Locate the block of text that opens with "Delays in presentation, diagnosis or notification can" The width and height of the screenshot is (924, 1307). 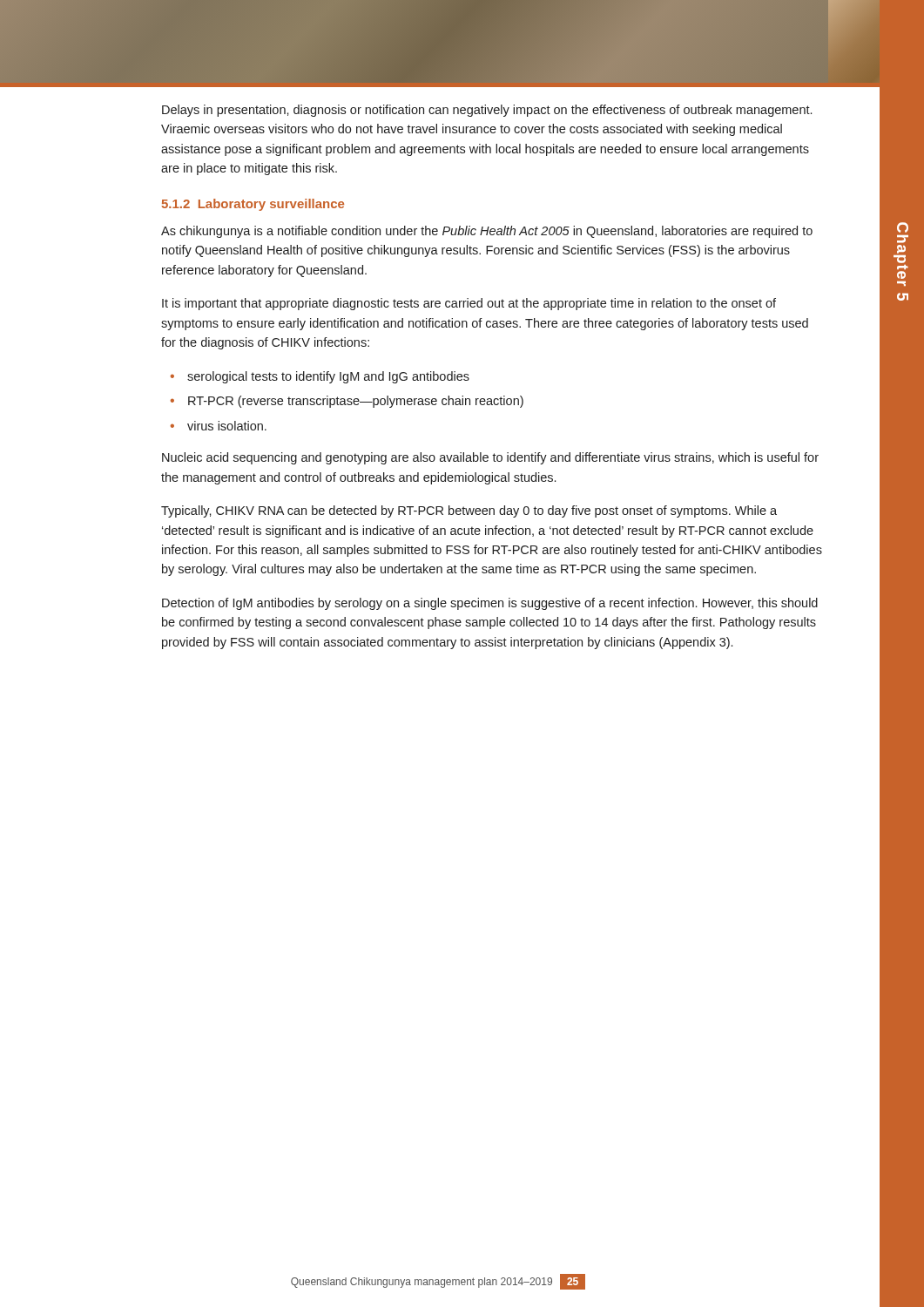[487, 139]
